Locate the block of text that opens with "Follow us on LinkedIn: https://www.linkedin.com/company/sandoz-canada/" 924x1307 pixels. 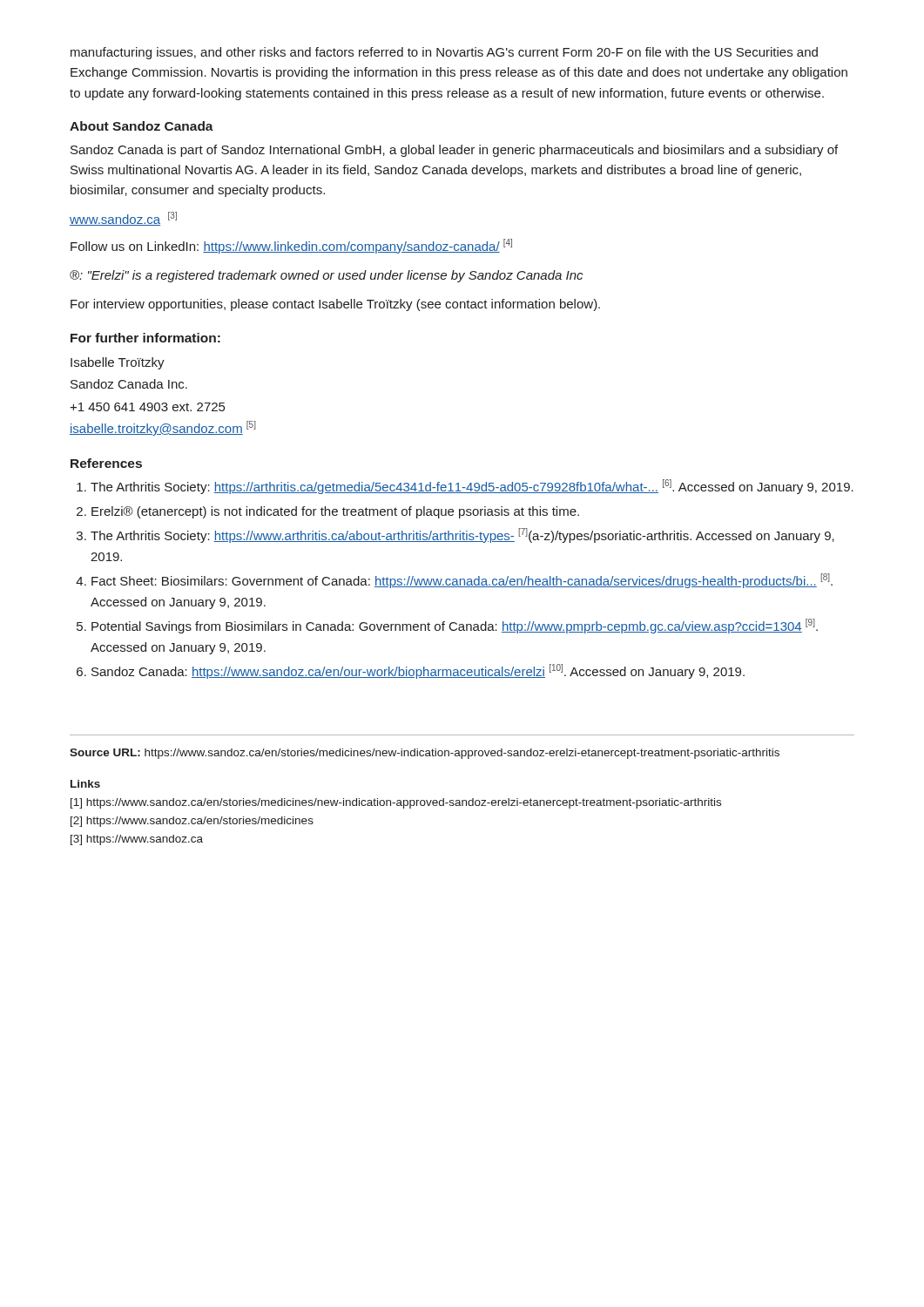coord(291,245)
